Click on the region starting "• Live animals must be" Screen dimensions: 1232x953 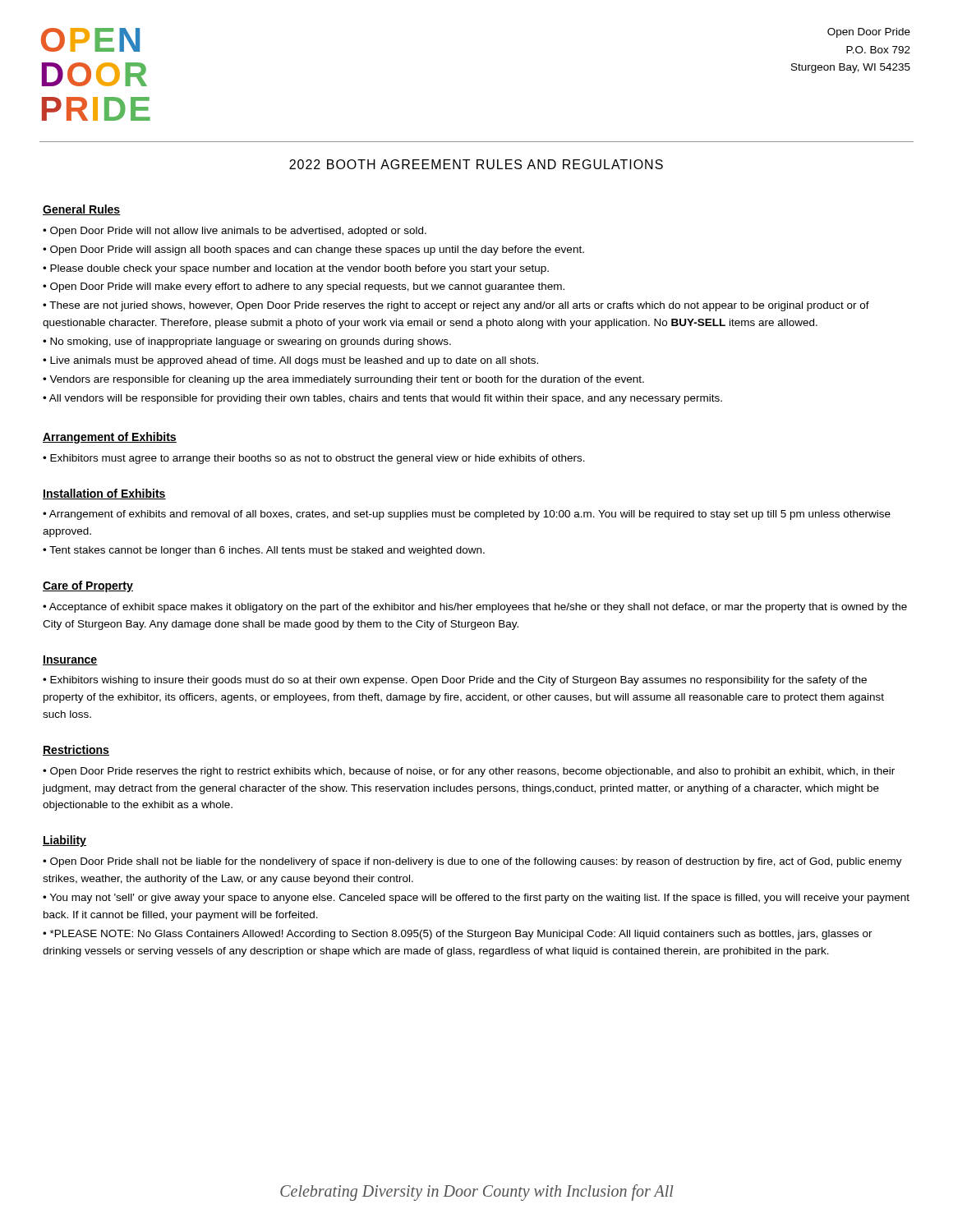[291, 360]
